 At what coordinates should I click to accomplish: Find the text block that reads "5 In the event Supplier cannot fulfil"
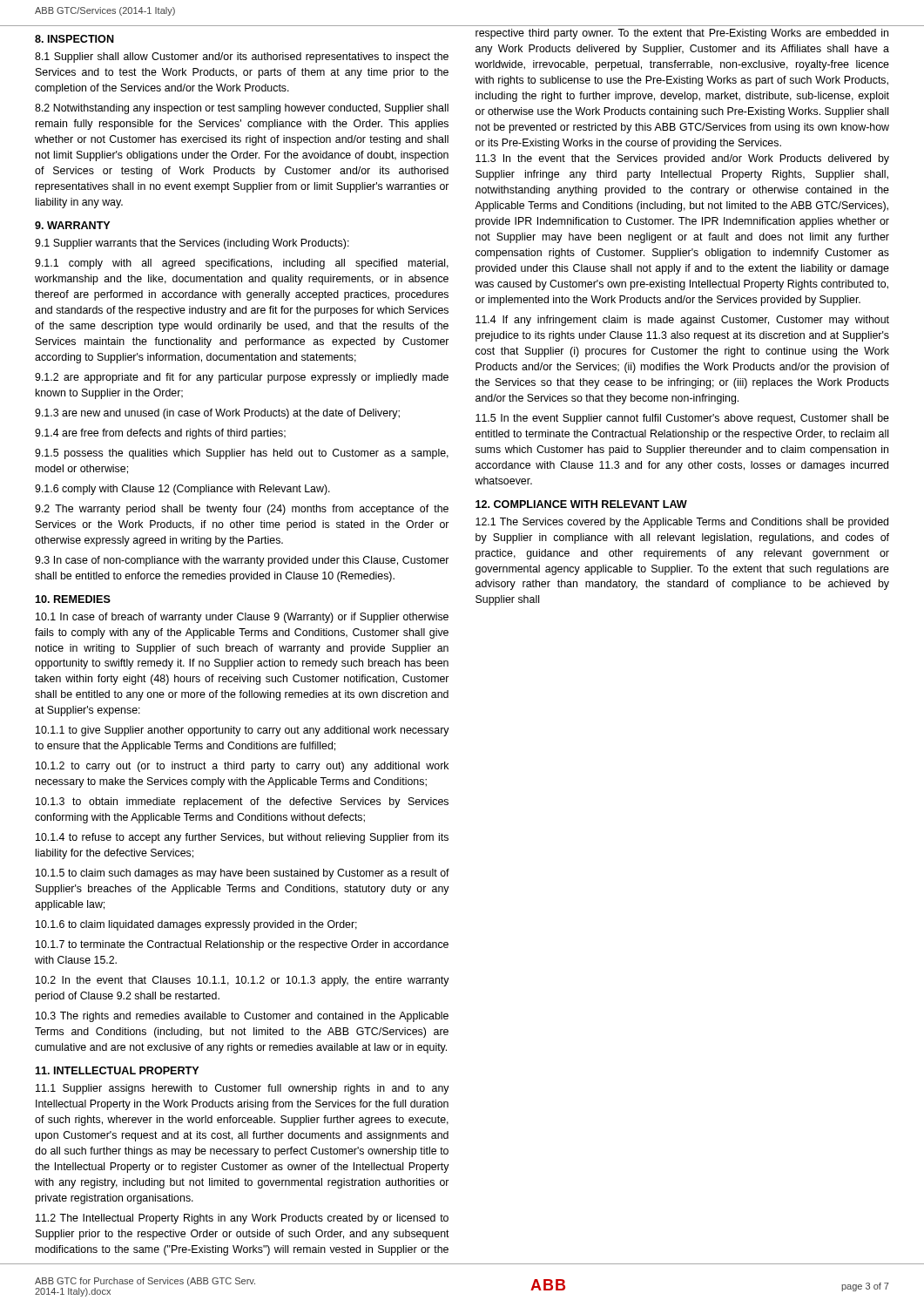pos(682,450)
